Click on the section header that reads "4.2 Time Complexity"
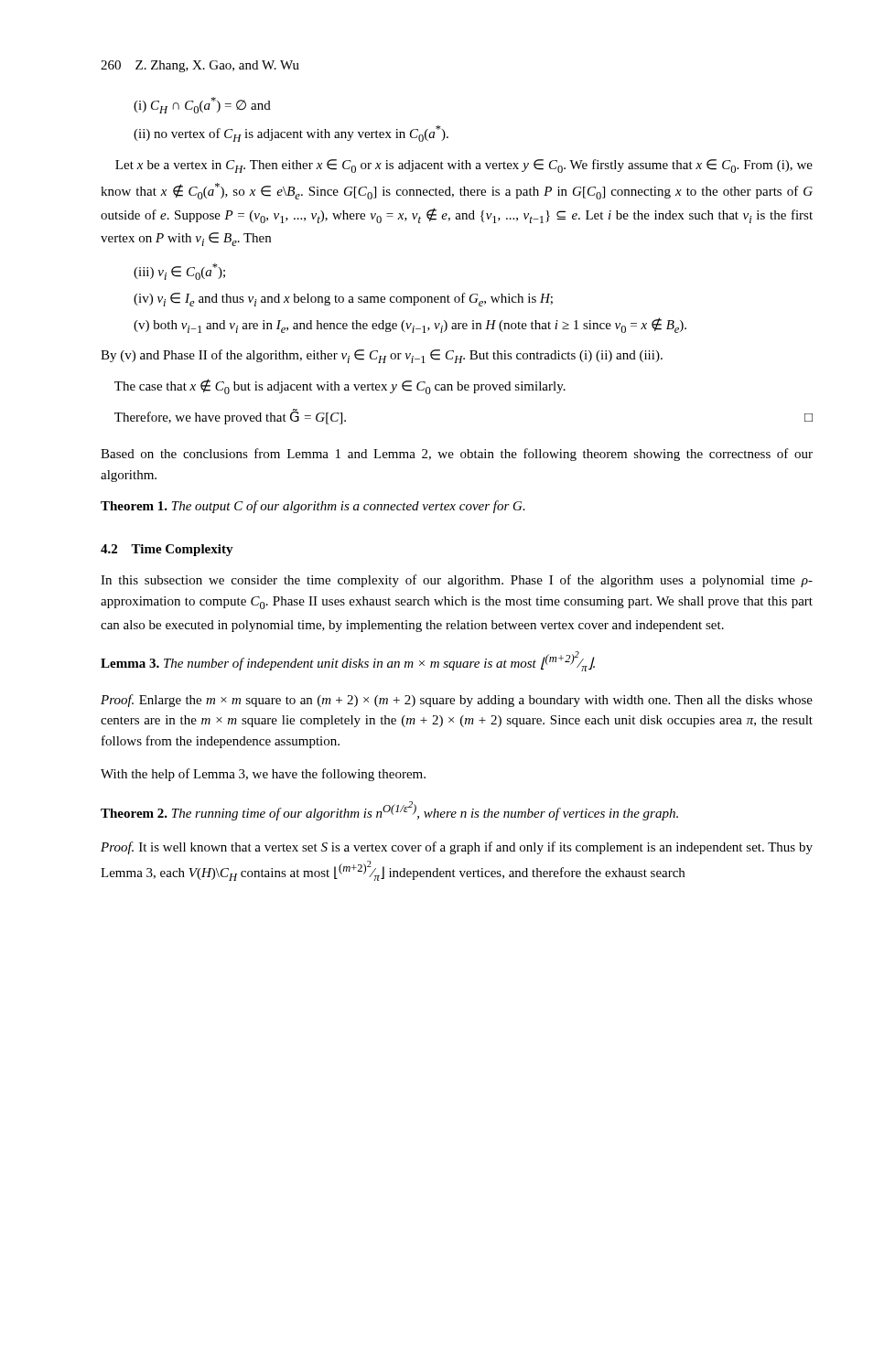895x1372 pixels. click(x=167, y=549)
